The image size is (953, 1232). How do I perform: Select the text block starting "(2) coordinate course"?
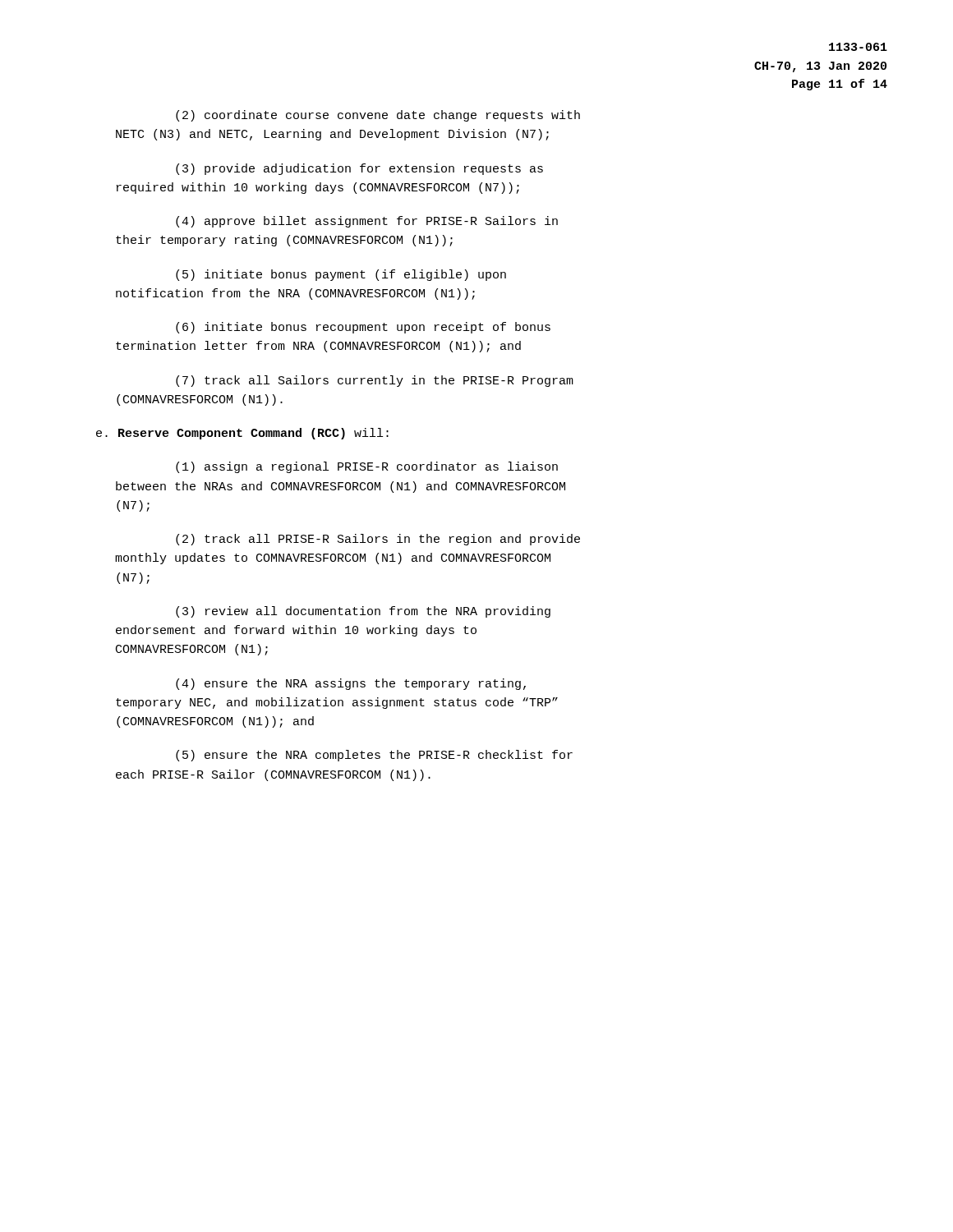[348, 126]
